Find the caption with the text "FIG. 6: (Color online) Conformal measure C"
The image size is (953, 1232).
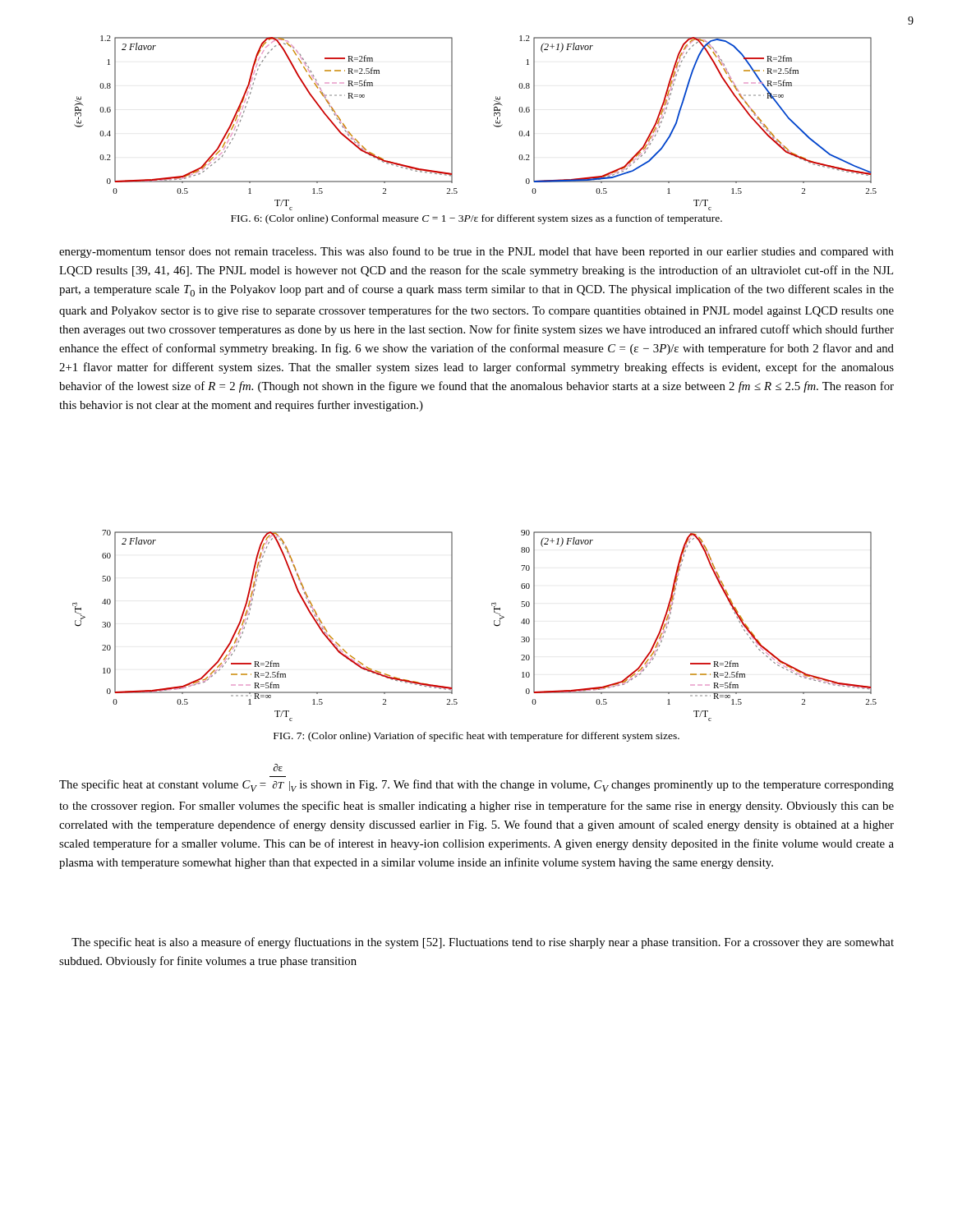pos(476,218)
